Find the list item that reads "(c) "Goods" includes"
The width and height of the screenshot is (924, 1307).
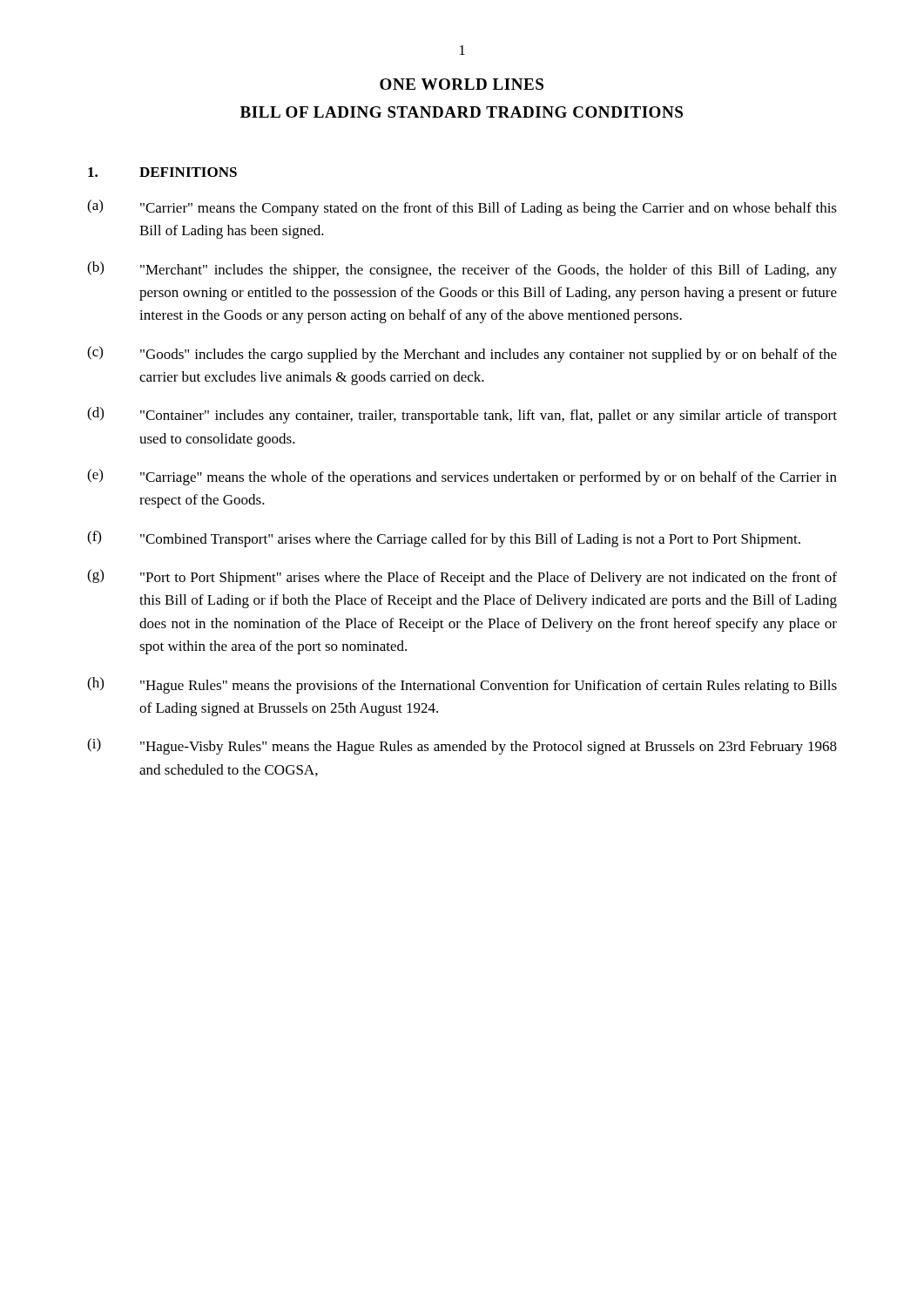(x=462, y=366)
